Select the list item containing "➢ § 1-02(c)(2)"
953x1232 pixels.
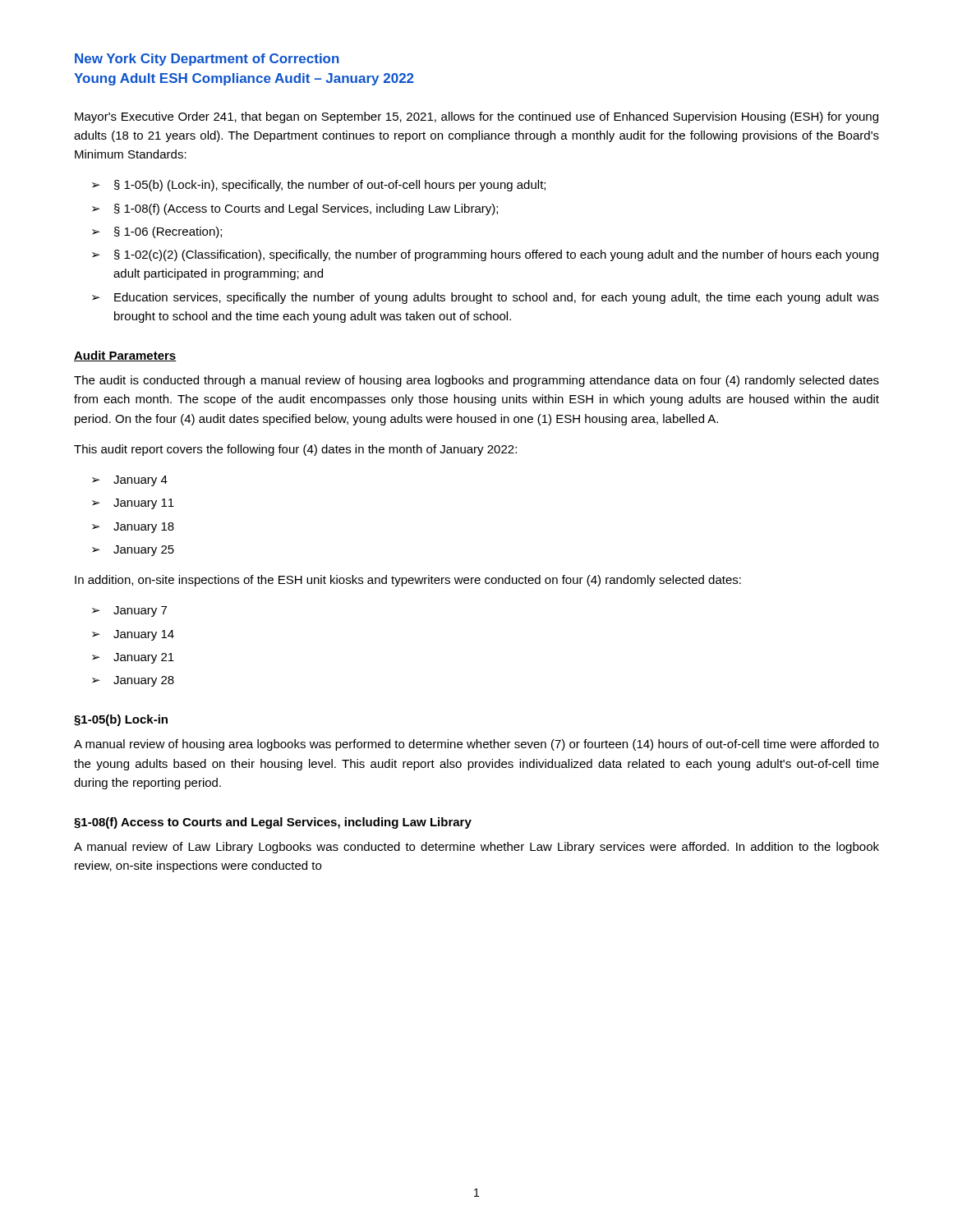[485, 264]
